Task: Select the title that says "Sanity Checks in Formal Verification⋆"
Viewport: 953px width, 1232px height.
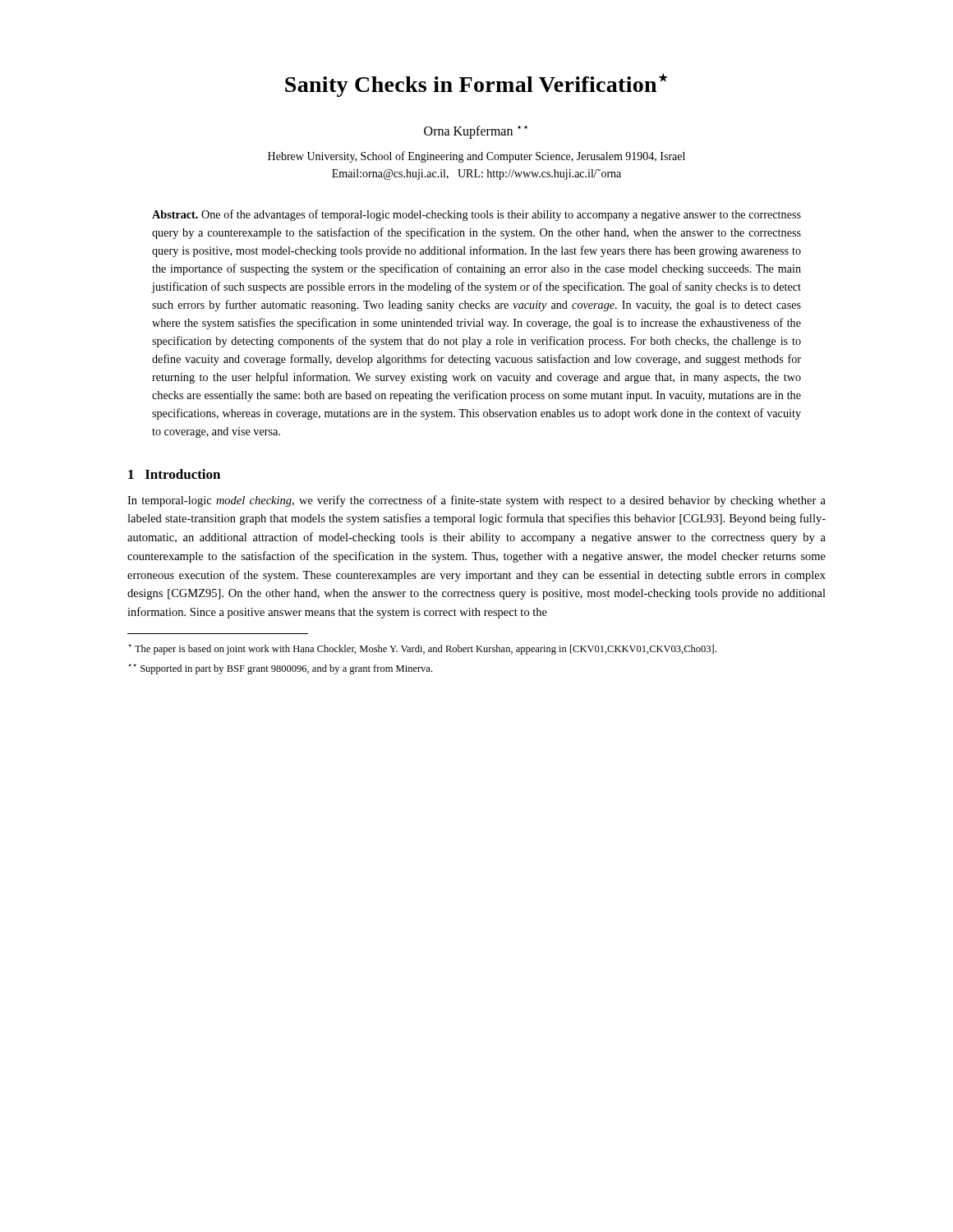Action: (476, 82)
